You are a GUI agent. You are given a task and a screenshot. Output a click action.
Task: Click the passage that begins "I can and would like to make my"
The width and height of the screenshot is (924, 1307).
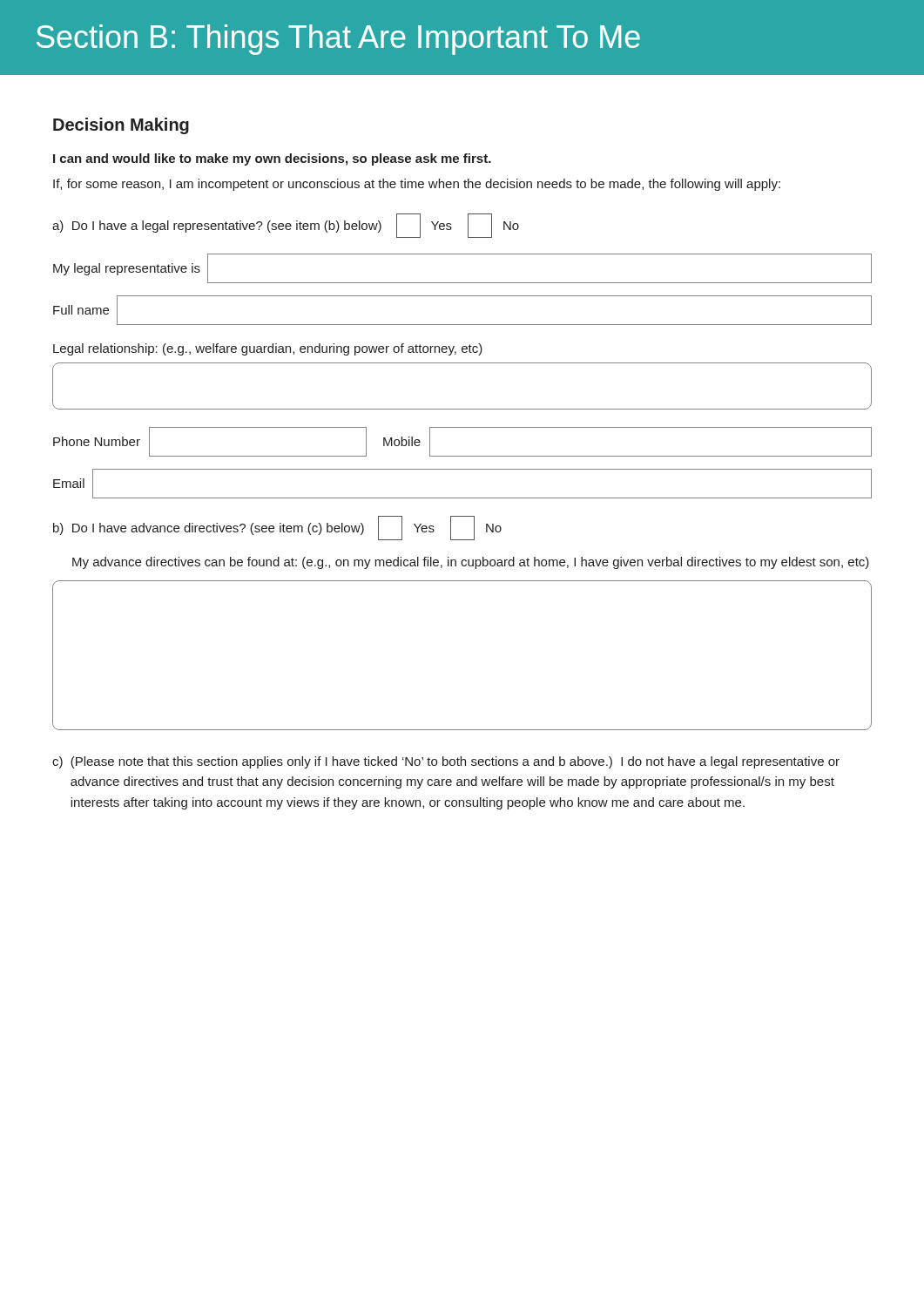(x=272, y=158)
